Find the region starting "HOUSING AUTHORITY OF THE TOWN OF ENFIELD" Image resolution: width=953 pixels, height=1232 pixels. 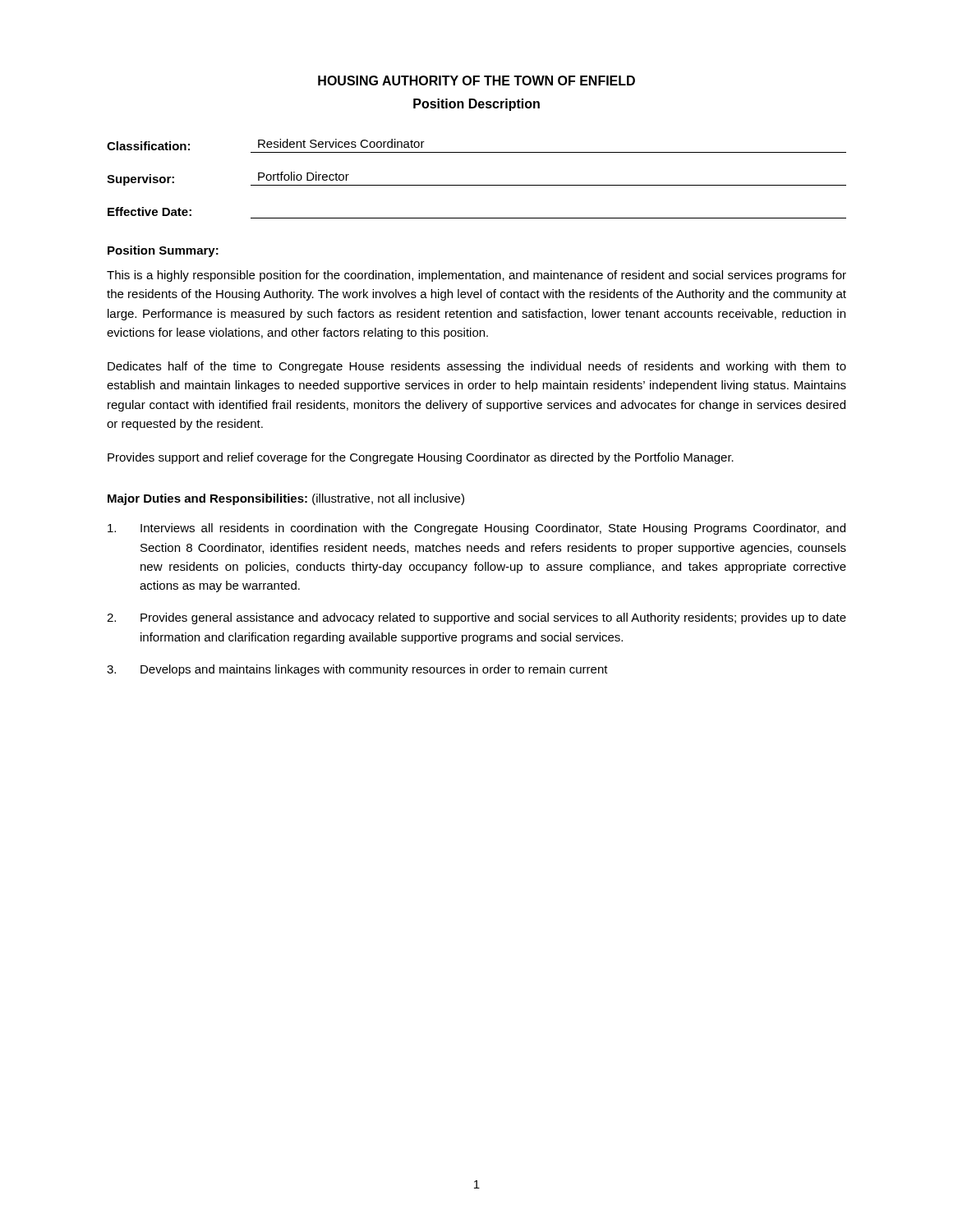476,81
